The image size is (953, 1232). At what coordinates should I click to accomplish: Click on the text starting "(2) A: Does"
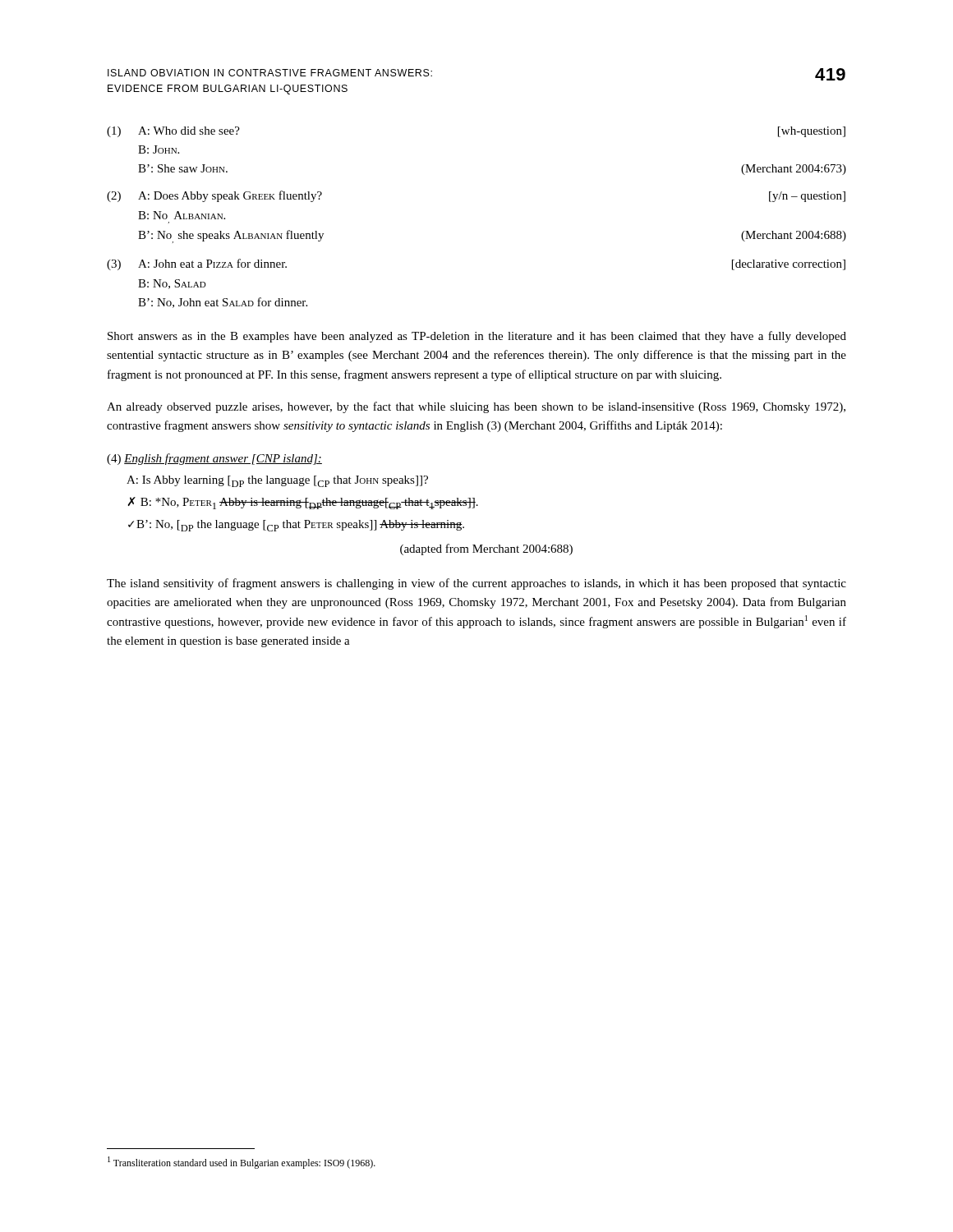230,197
